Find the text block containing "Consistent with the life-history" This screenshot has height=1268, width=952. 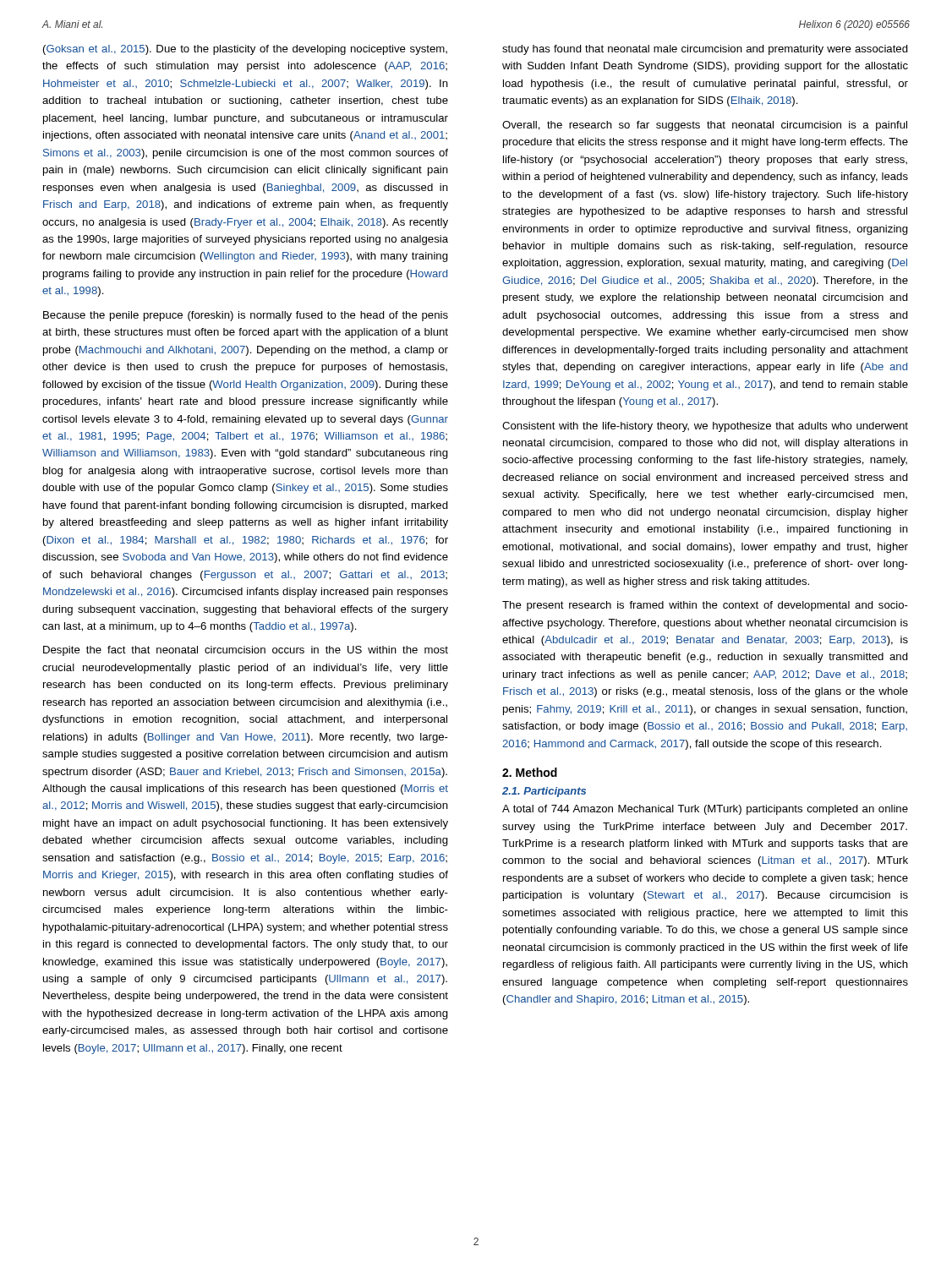coord(705,504)
